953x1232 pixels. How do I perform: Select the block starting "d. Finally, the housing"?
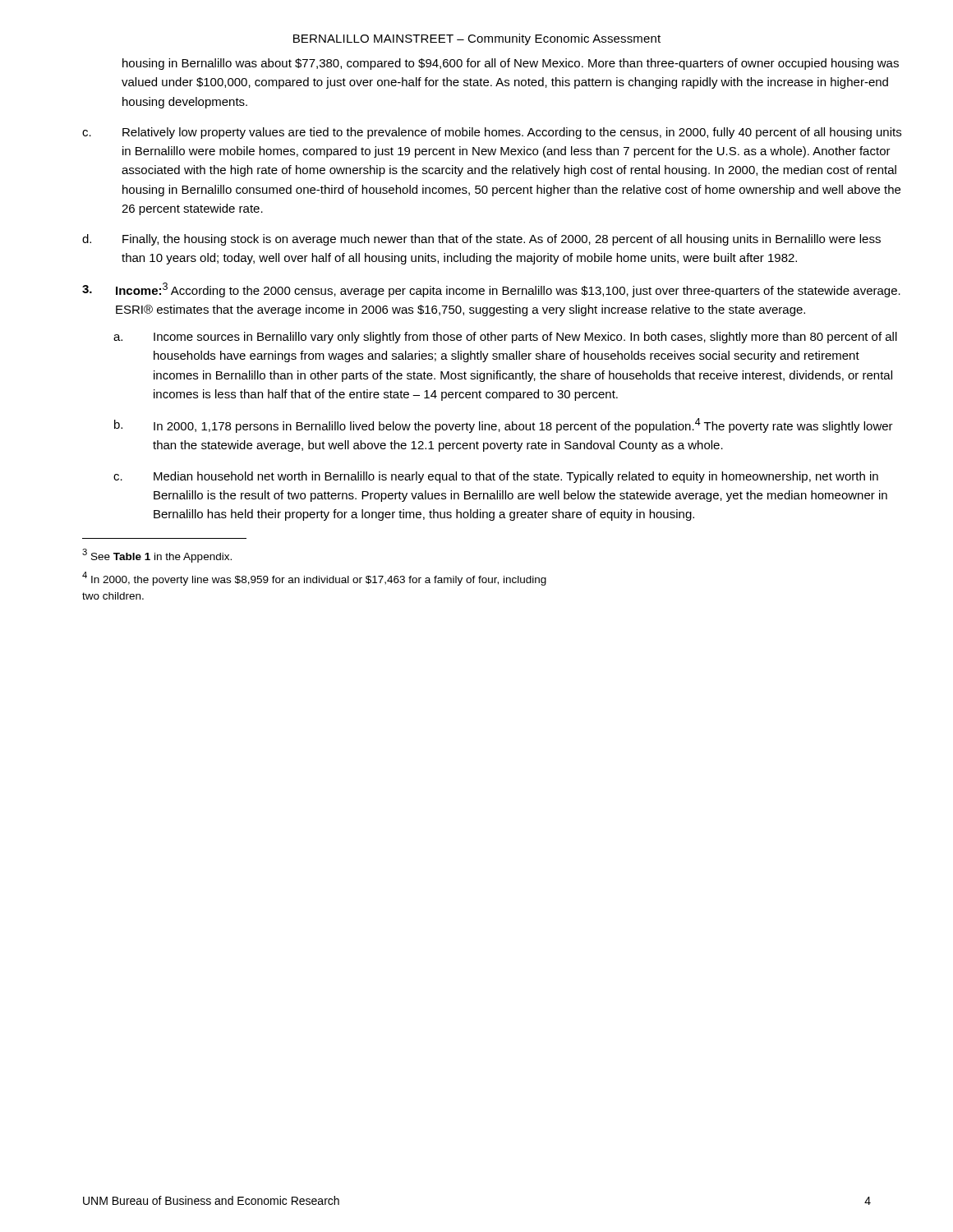click(493, 248)
